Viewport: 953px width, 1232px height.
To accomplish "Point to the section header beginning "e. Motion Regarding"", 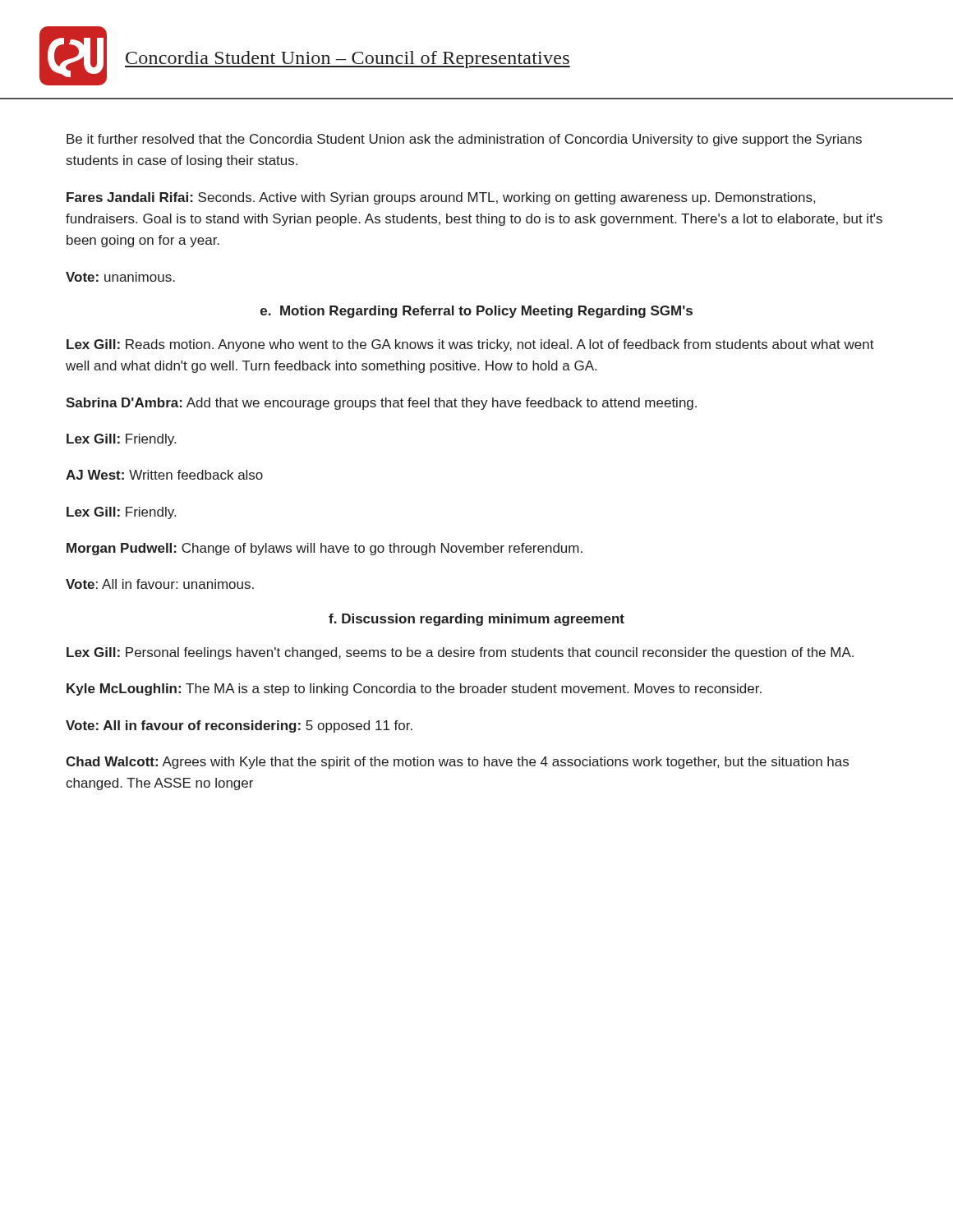I will coord(476,311).
